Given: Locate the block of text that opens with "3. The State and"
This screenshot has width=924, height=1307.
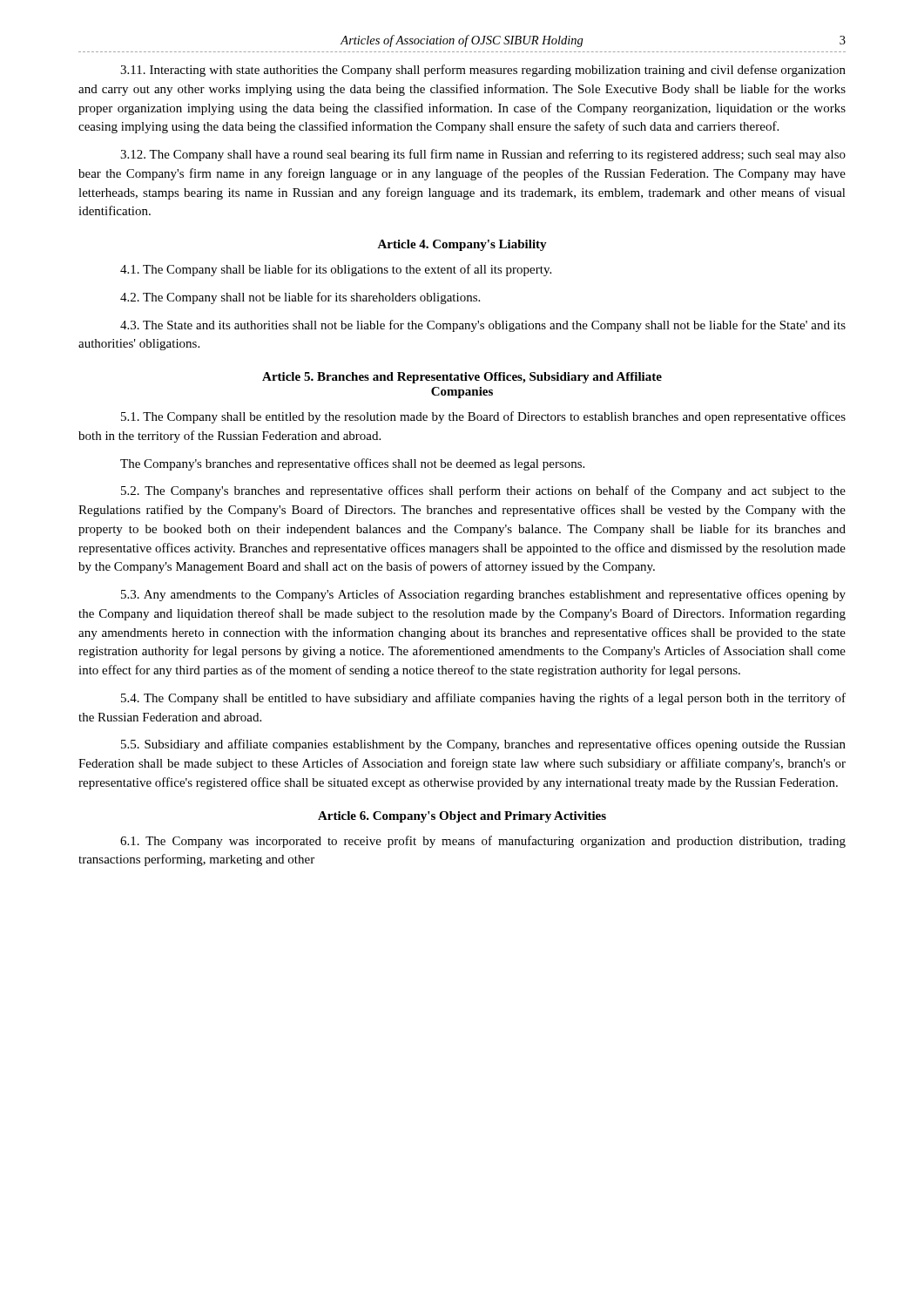Looking at the screenshot, I should click(x=462, y=335).
